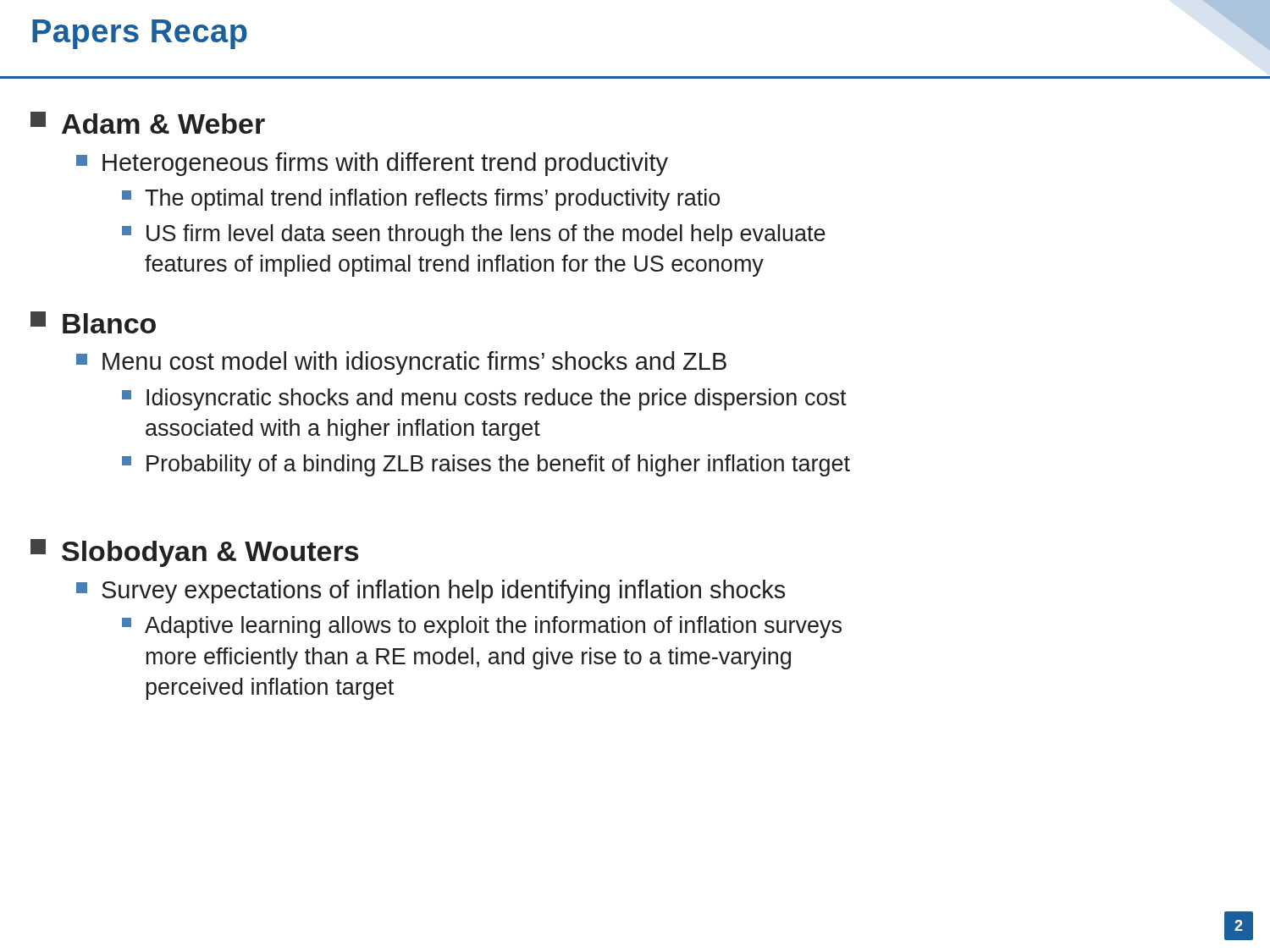Locate the region starting "Heterogeneous firms with different trend productivity"
Image resolution: width=1270 pixels, height=952 pixels.
[372, 163]
